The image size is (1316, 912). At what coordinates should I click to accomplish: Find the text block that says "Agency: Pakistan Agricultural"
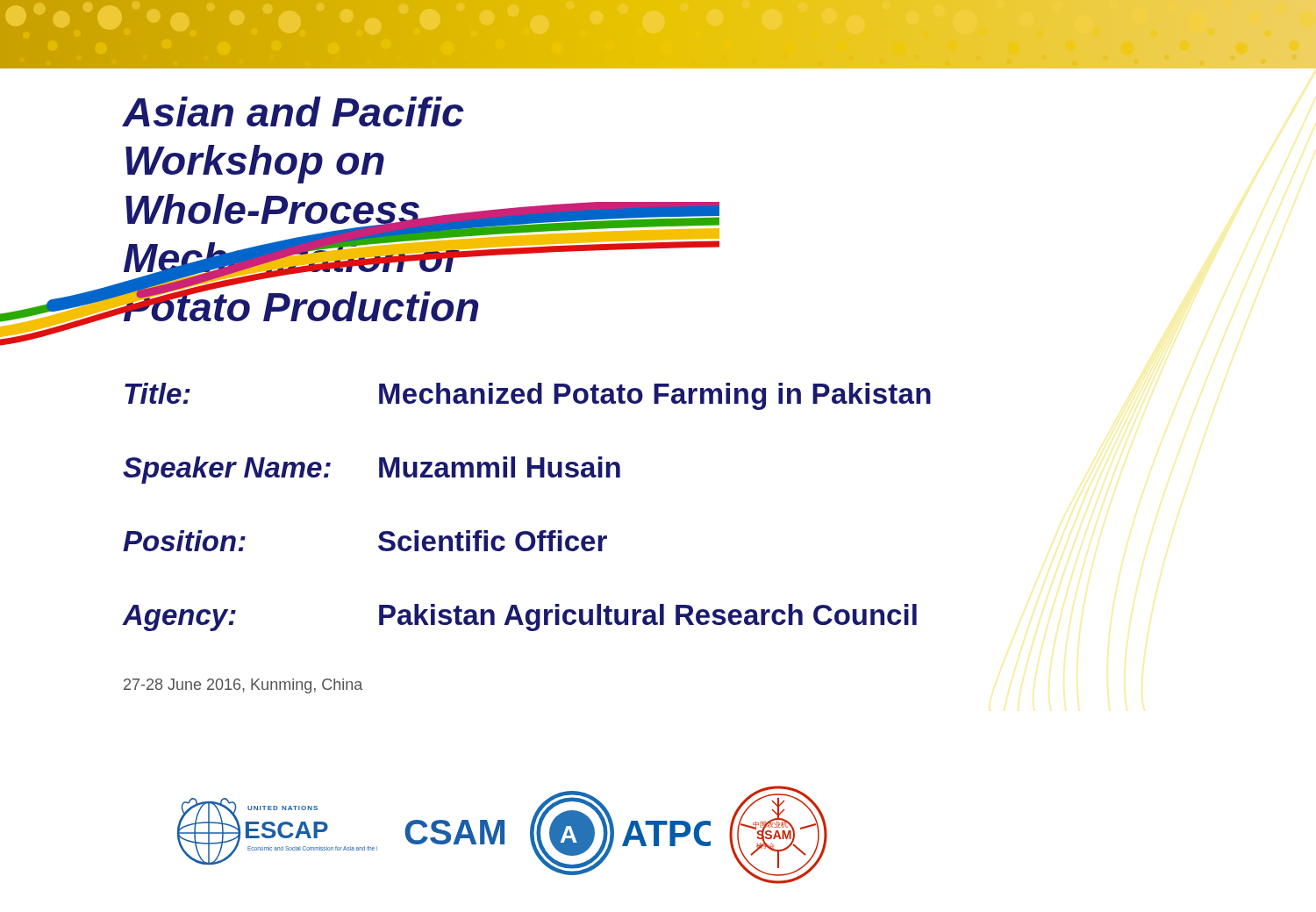[x=671, y=615]
